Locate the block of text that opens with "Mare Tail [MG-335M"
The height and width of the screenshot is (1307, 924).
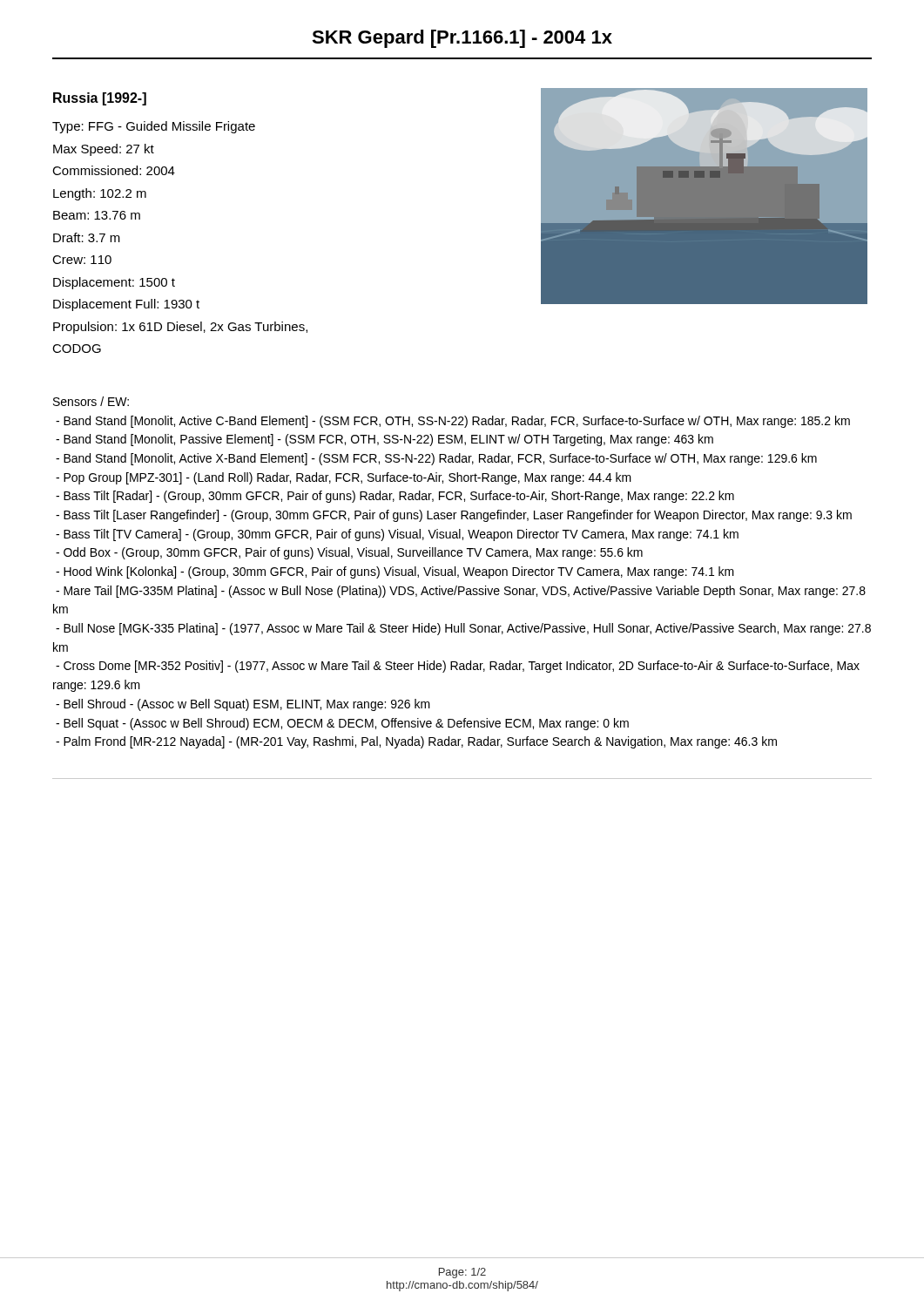(459, 600)
